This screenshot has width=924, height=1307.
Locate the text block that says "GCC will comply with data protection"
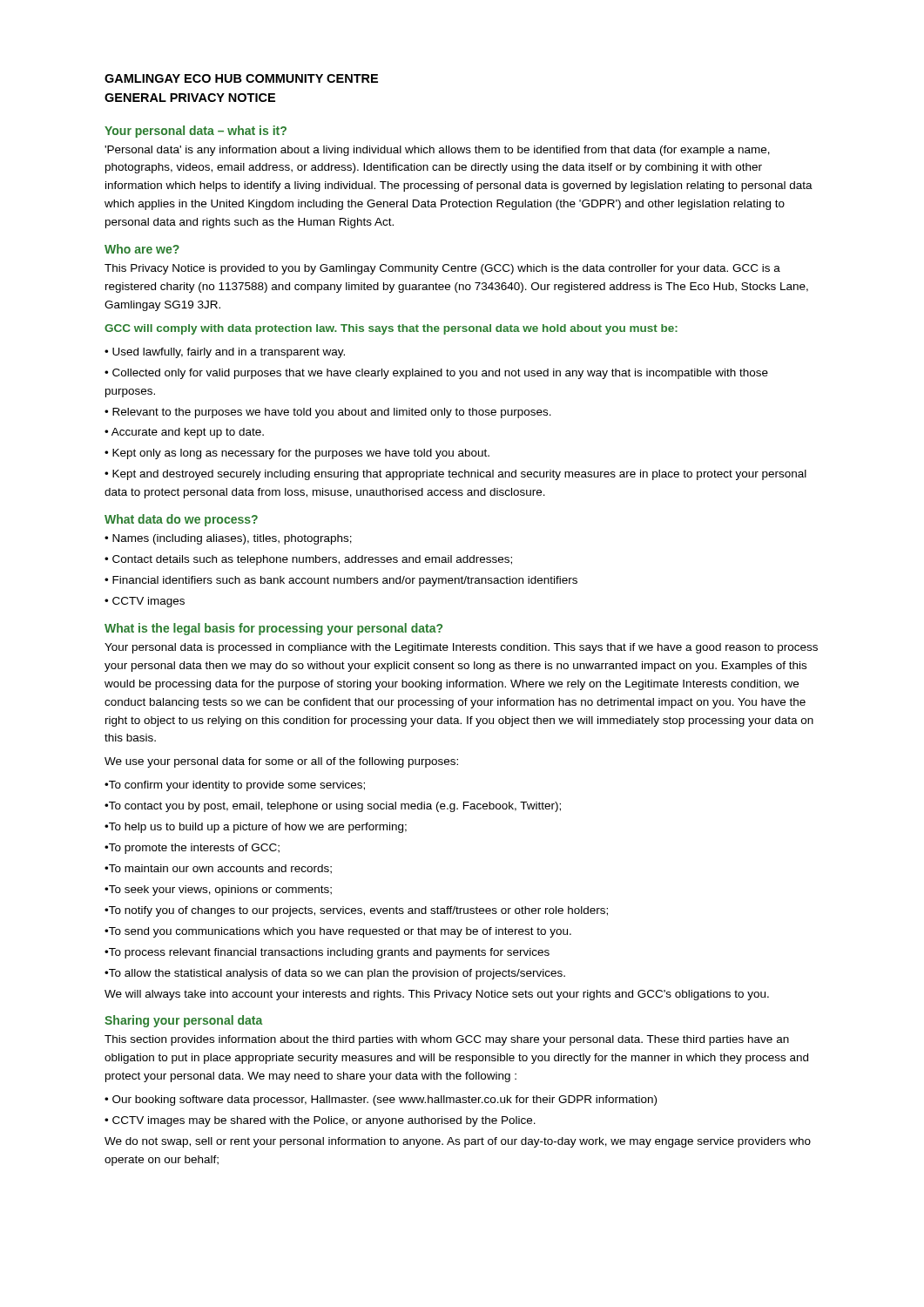pos(391,328)
